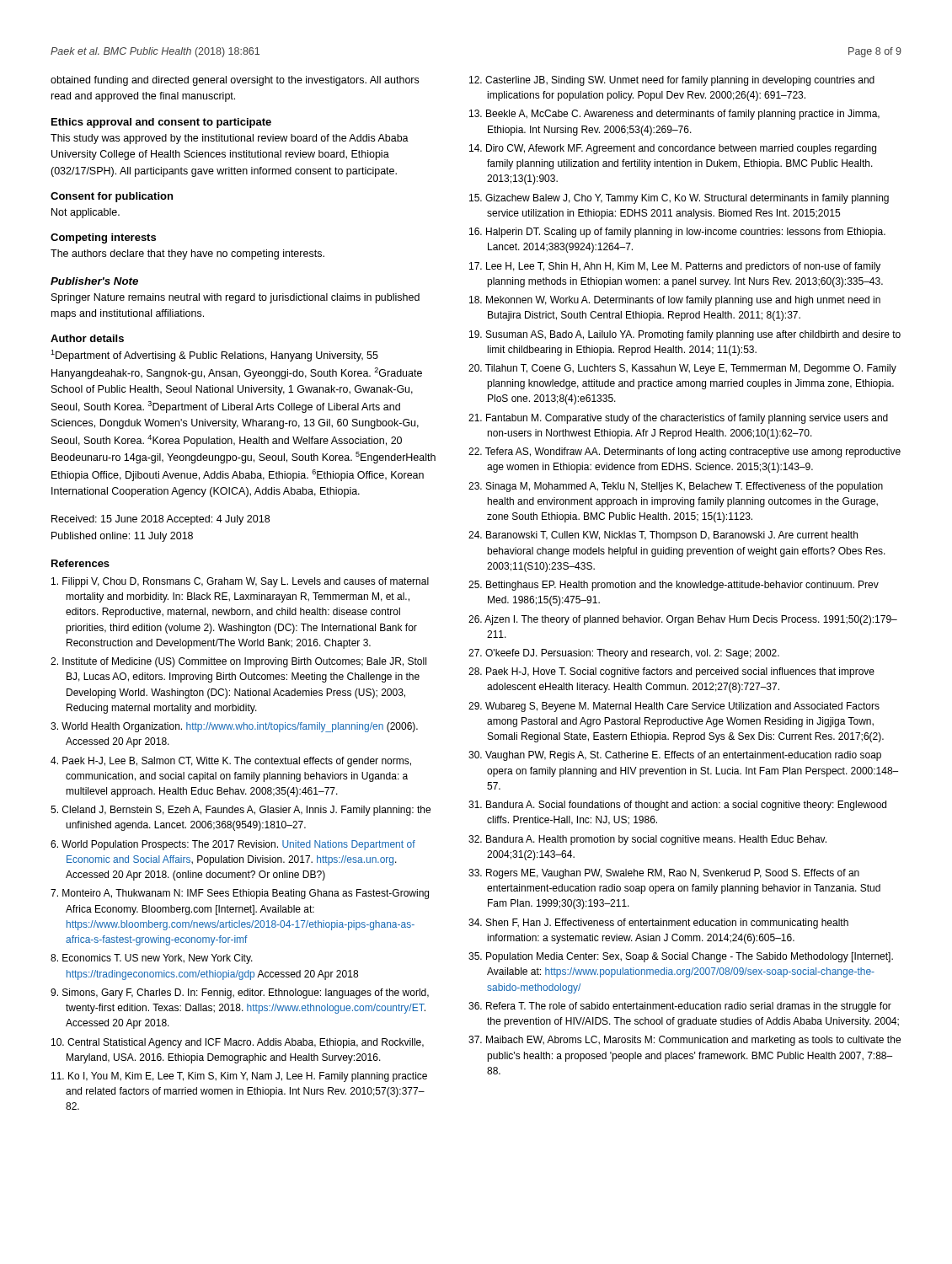Find the block on this page that starts "14. Diro CW, Afework"
952x1264 pixels.
(673, 164)
